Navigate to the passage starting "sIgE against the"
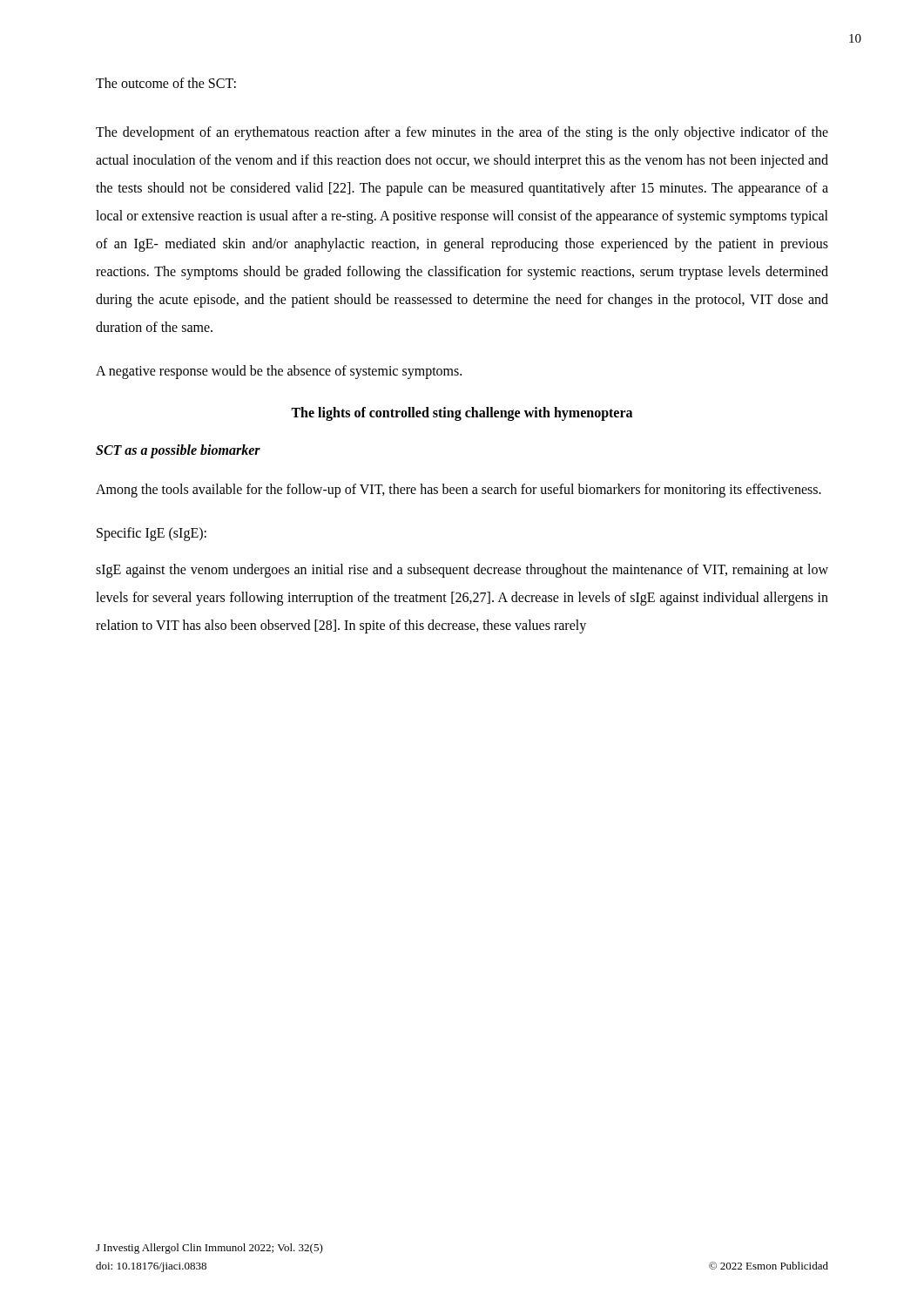924x1307 pixels. [x=462, y=597]
